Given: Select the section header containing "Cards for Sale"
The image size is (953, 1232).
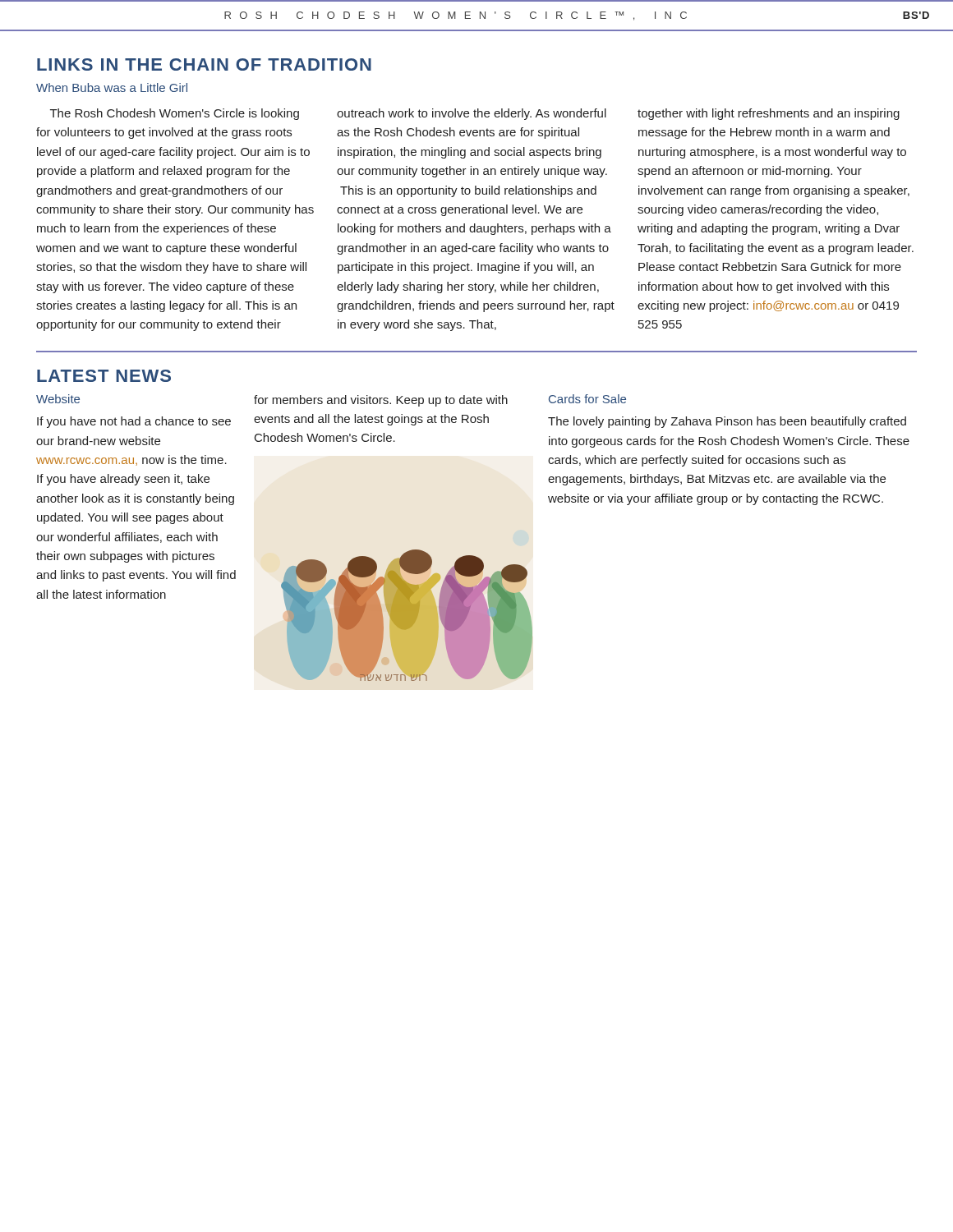Looking at the screenshot, I should point(587,398).
